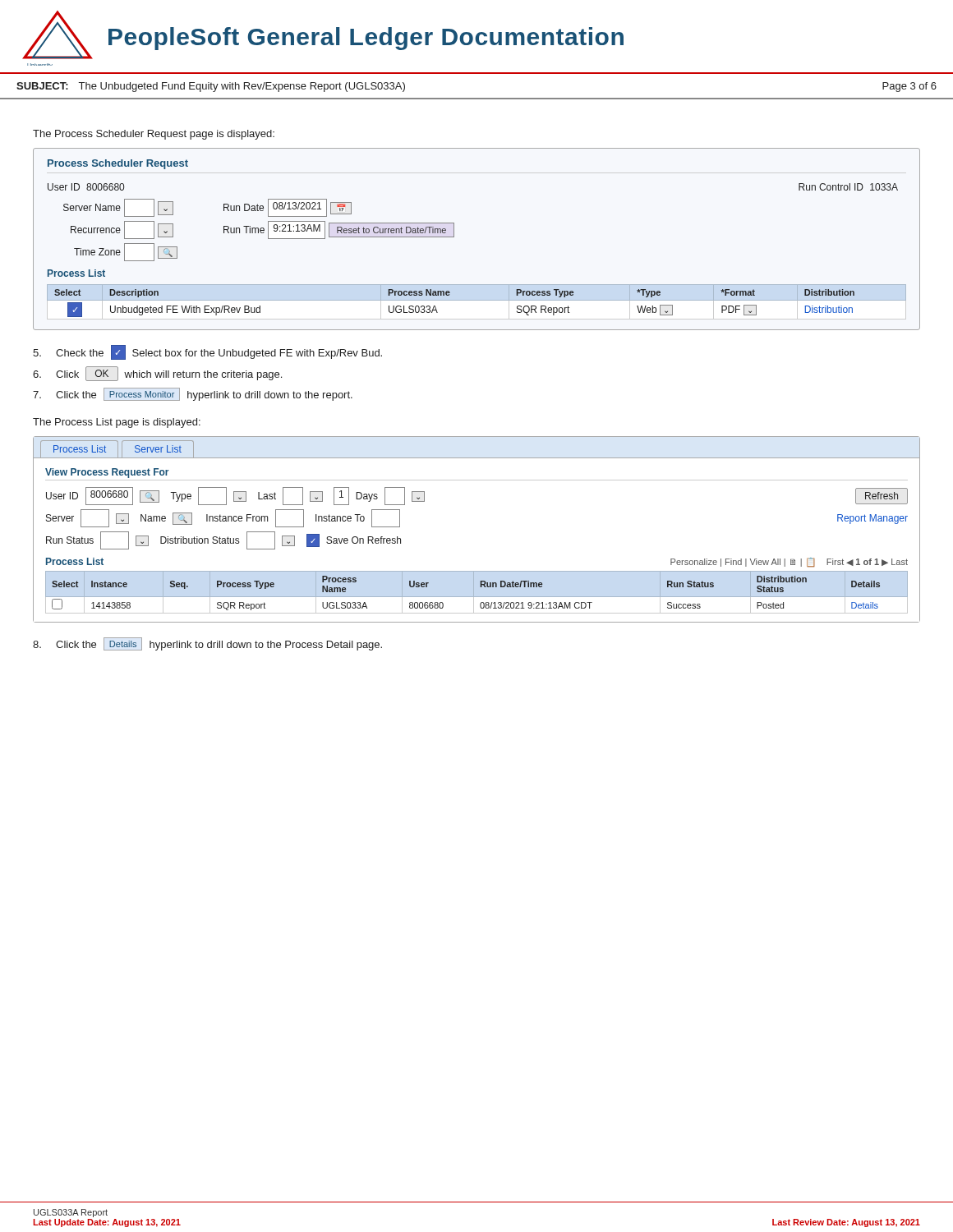Find the element starting "The Process Scheduler Request page"
This screenshot has height=1232, width=953.
[x=154, y=133]
